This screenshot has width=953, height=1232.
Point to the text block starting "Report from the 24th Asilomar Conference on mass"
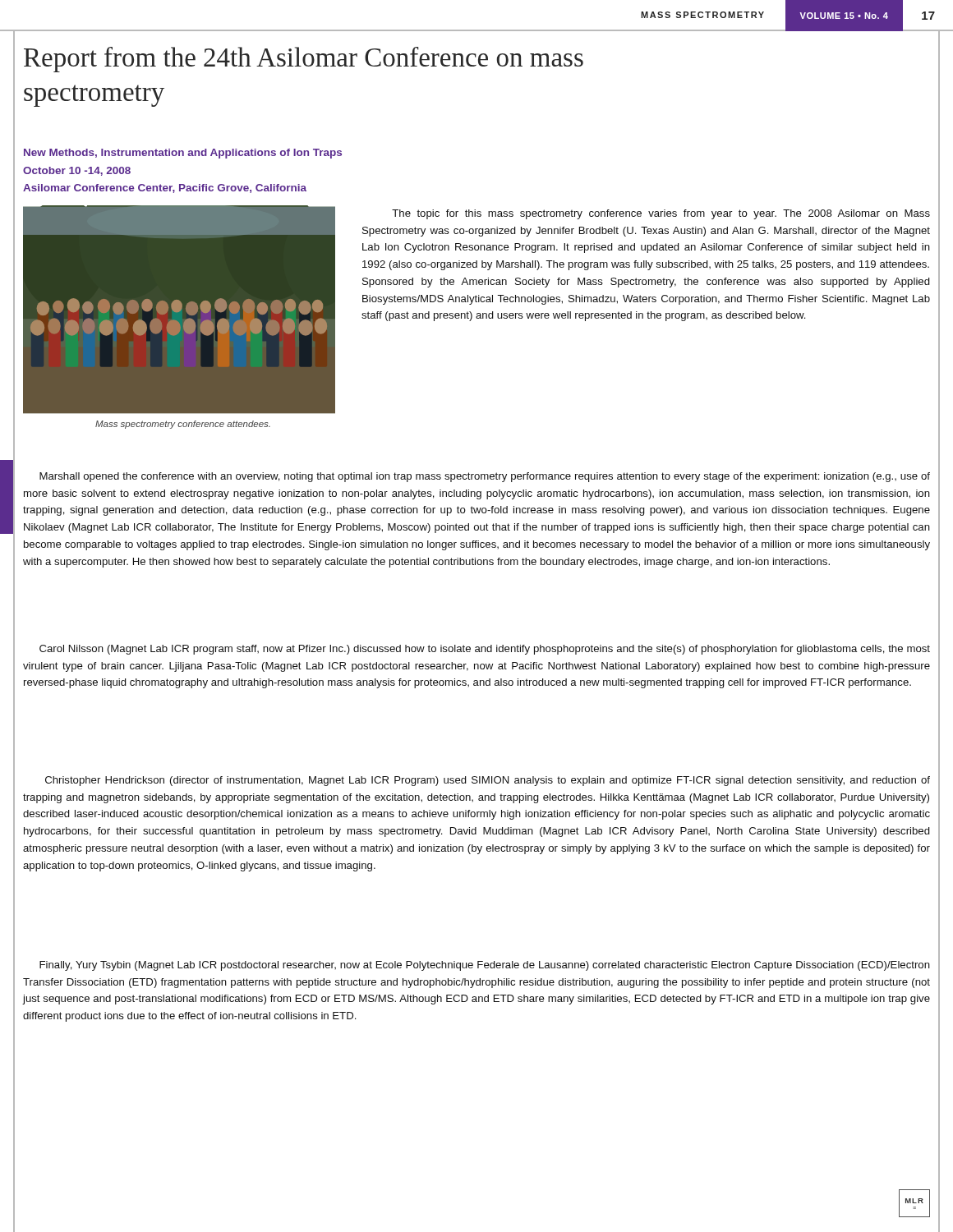pos(303,75)
